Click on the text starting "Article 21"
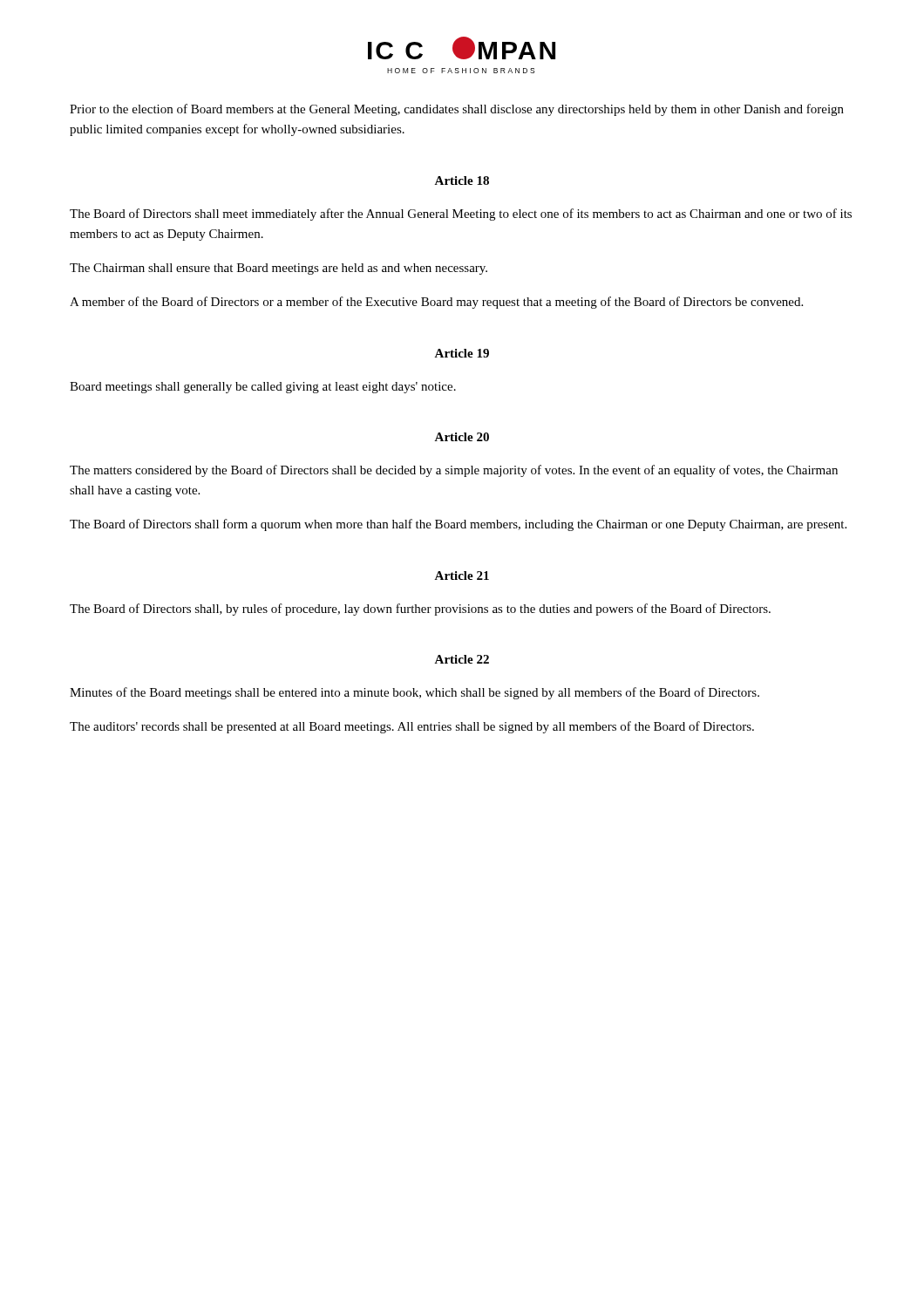The width and height of the screenshot is (924, 1308). pos(462,575)
